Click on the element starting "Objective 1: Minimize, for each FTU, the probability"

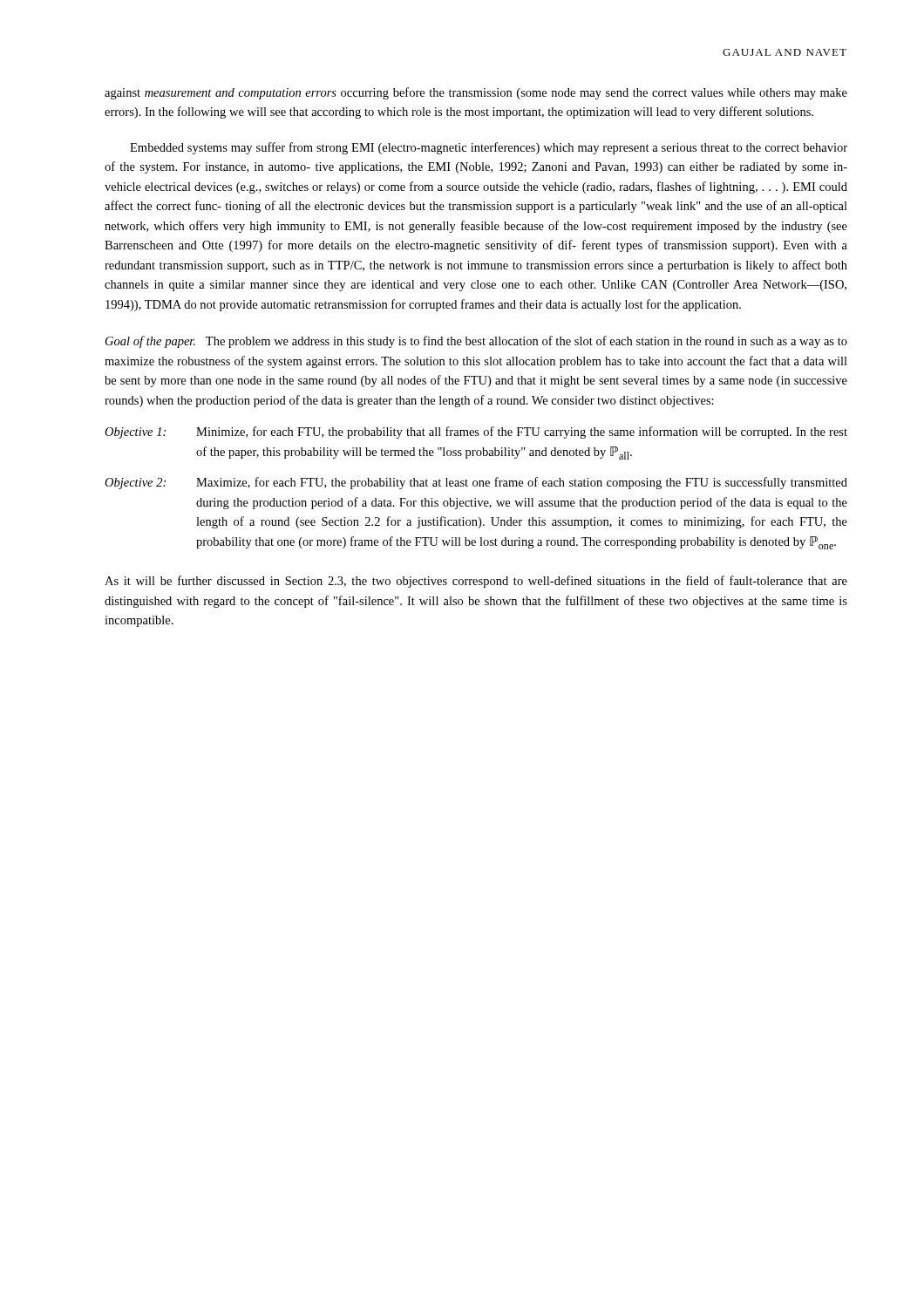[476, 443]
